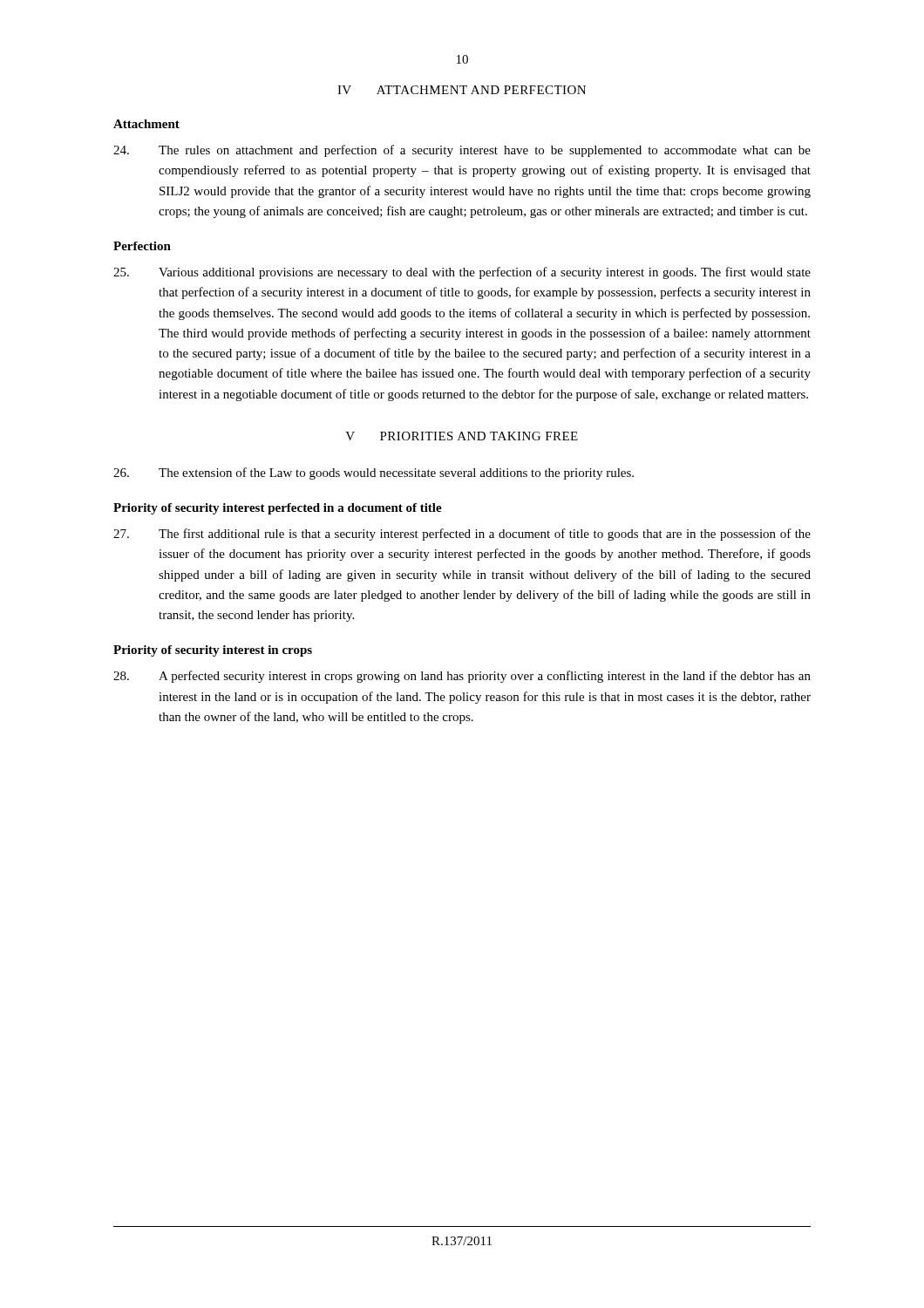Locate the text block starting "Various additional provisions are necessary to deal with"
This screenshot has height=1308, width=924.
coord(462,333)
